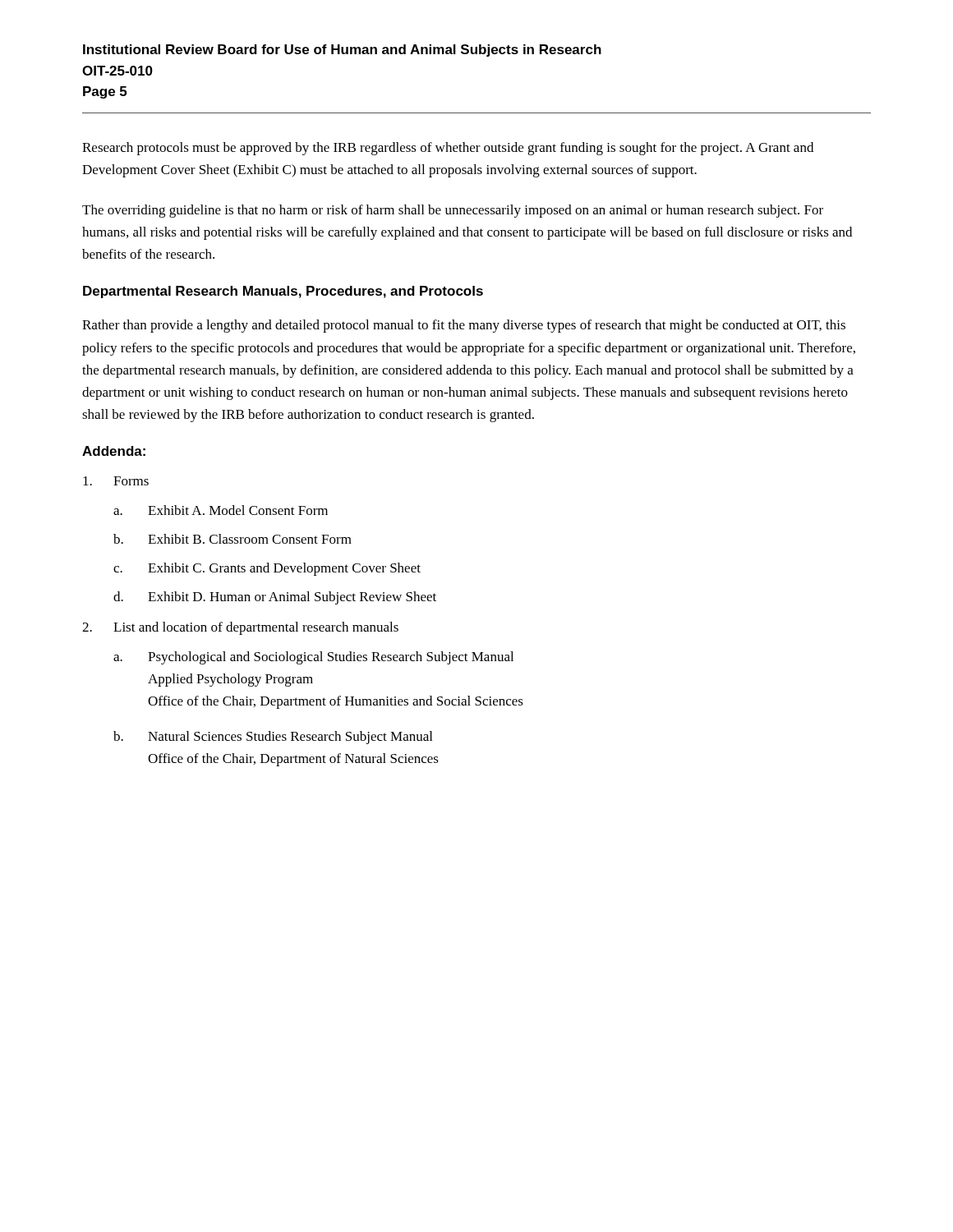The width and height of the screenshot is (953, 1232).
Task: Click on the list item that says "a.Psychological and Sociological Studies Research Subject"
Action: (x=313, y=658)
